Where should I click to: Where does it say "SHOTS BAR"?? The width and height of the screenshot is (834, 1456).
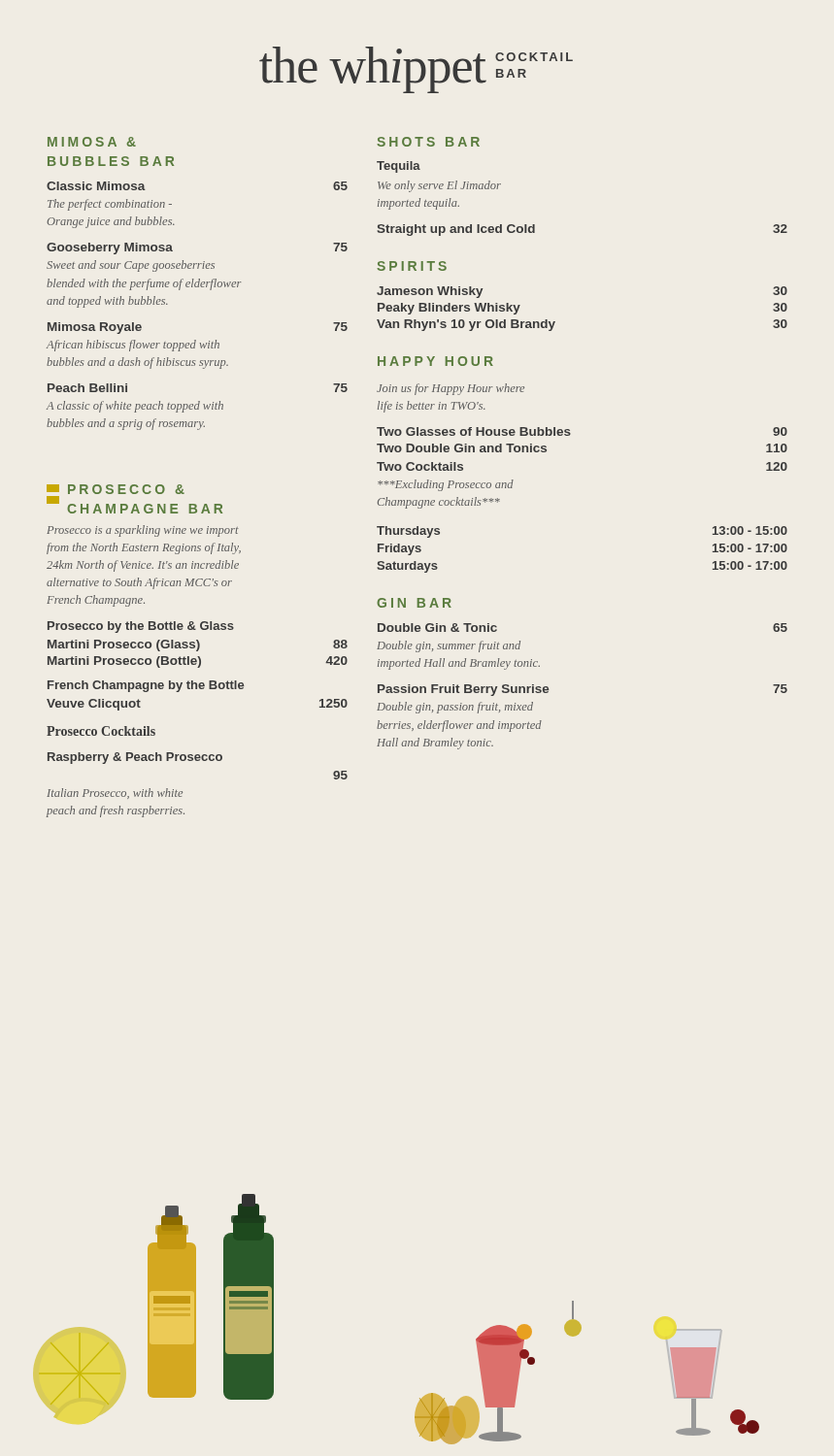[x=430, y=142]
